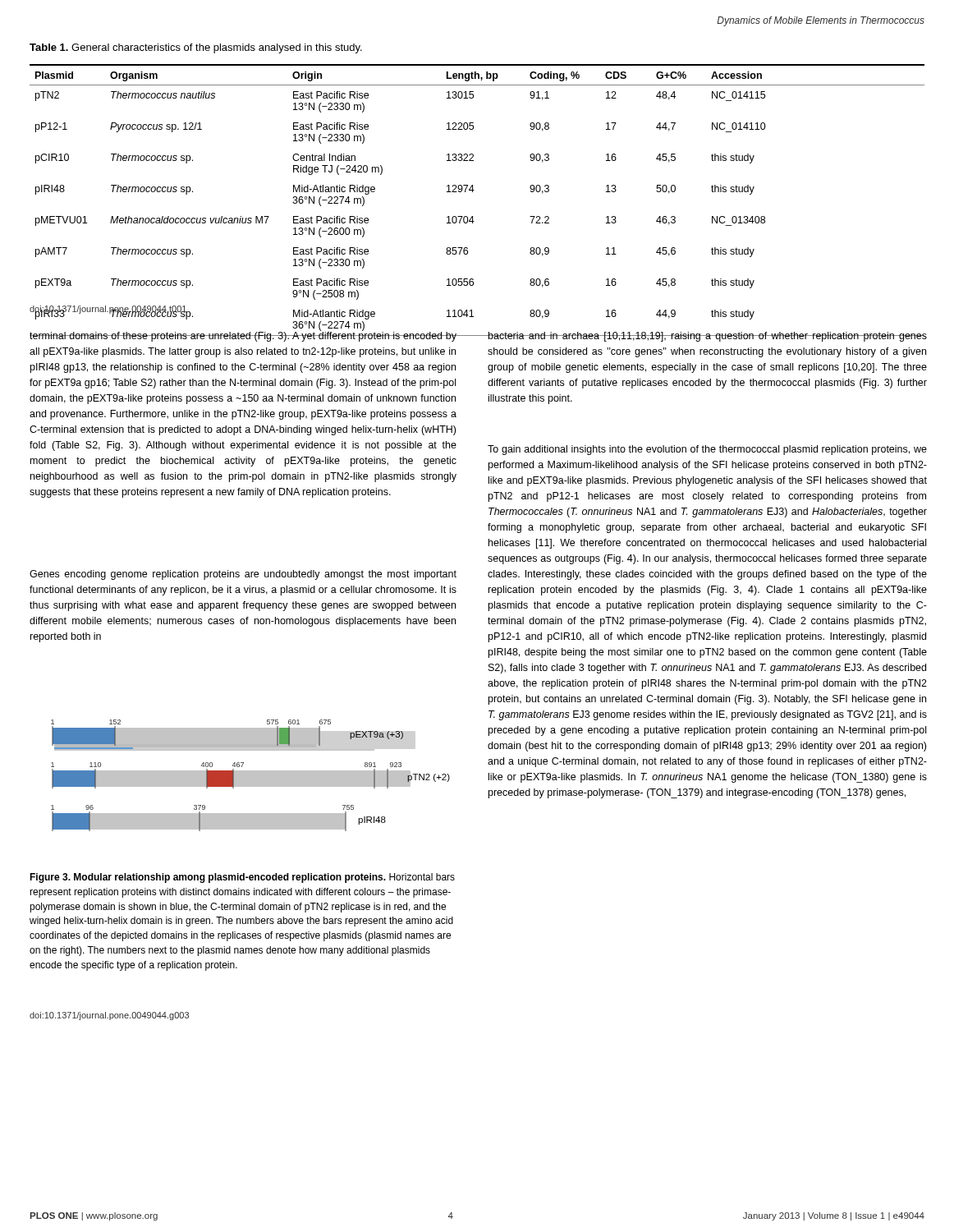Locate the text block containing "To gain additional insights into"
954x1232 pixels.
707,621
